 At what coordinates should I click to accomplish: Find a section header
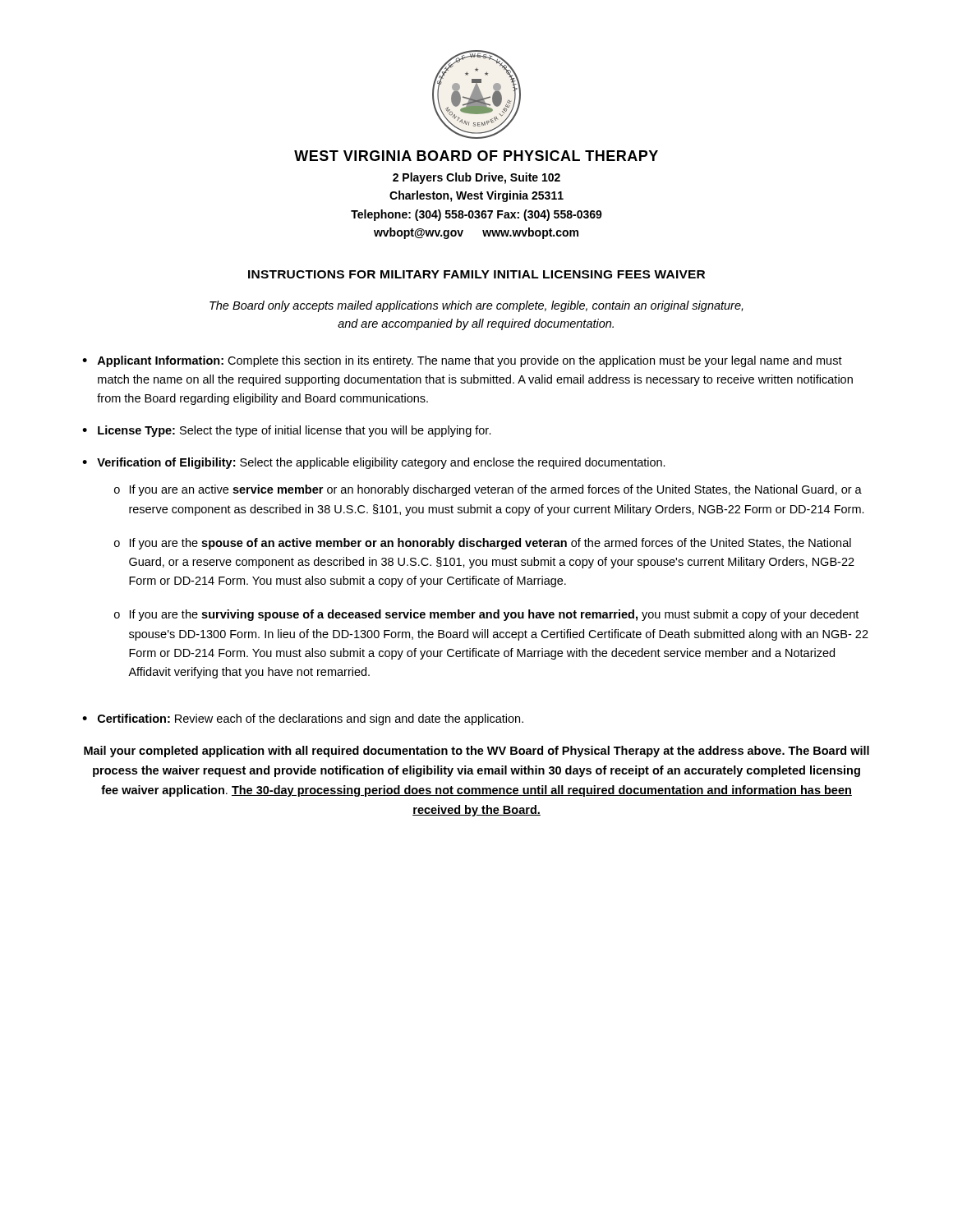coord(476,274)
